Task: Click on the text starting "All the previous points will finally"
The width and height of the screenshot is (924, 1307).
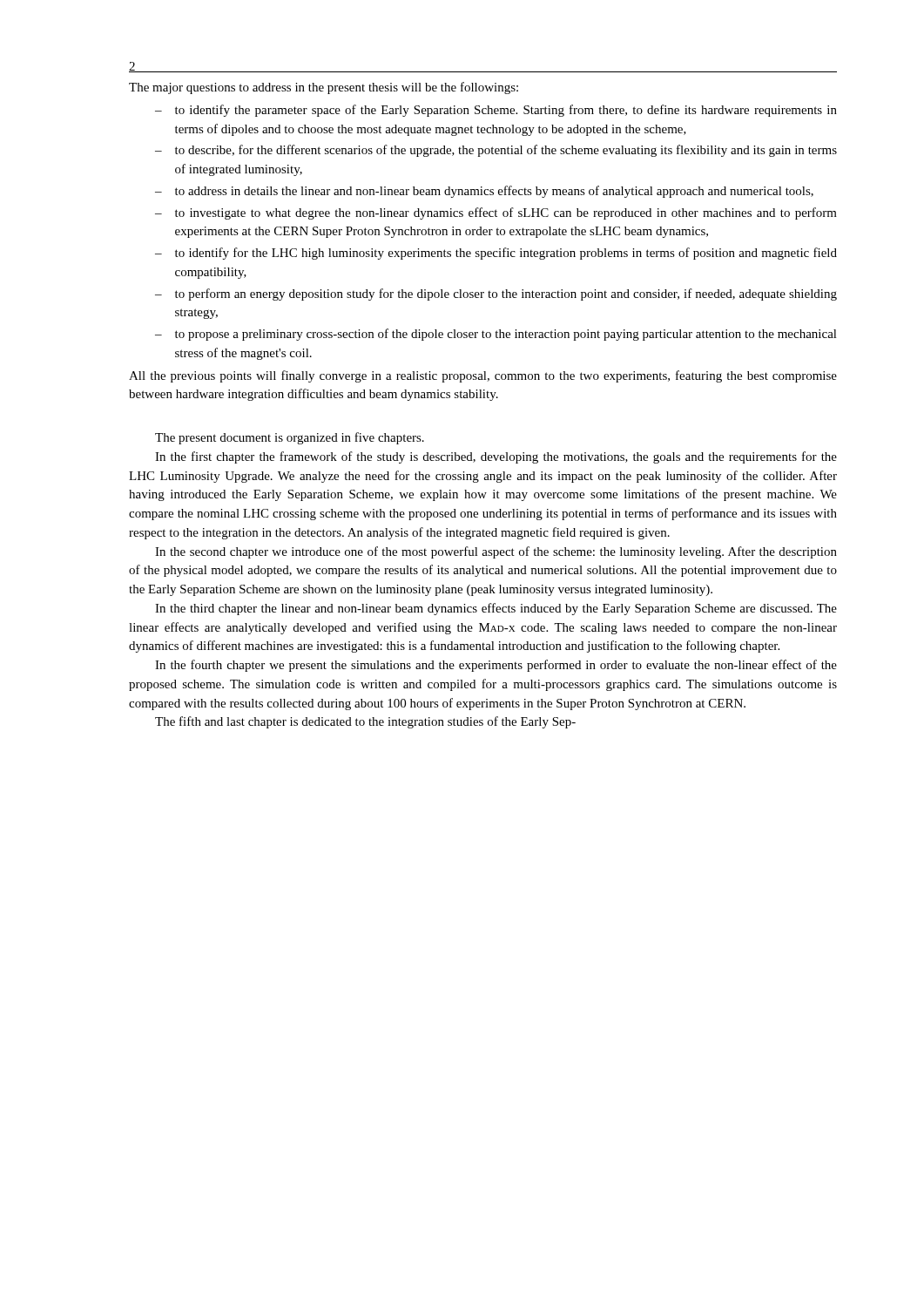Action: coord(483,385)
